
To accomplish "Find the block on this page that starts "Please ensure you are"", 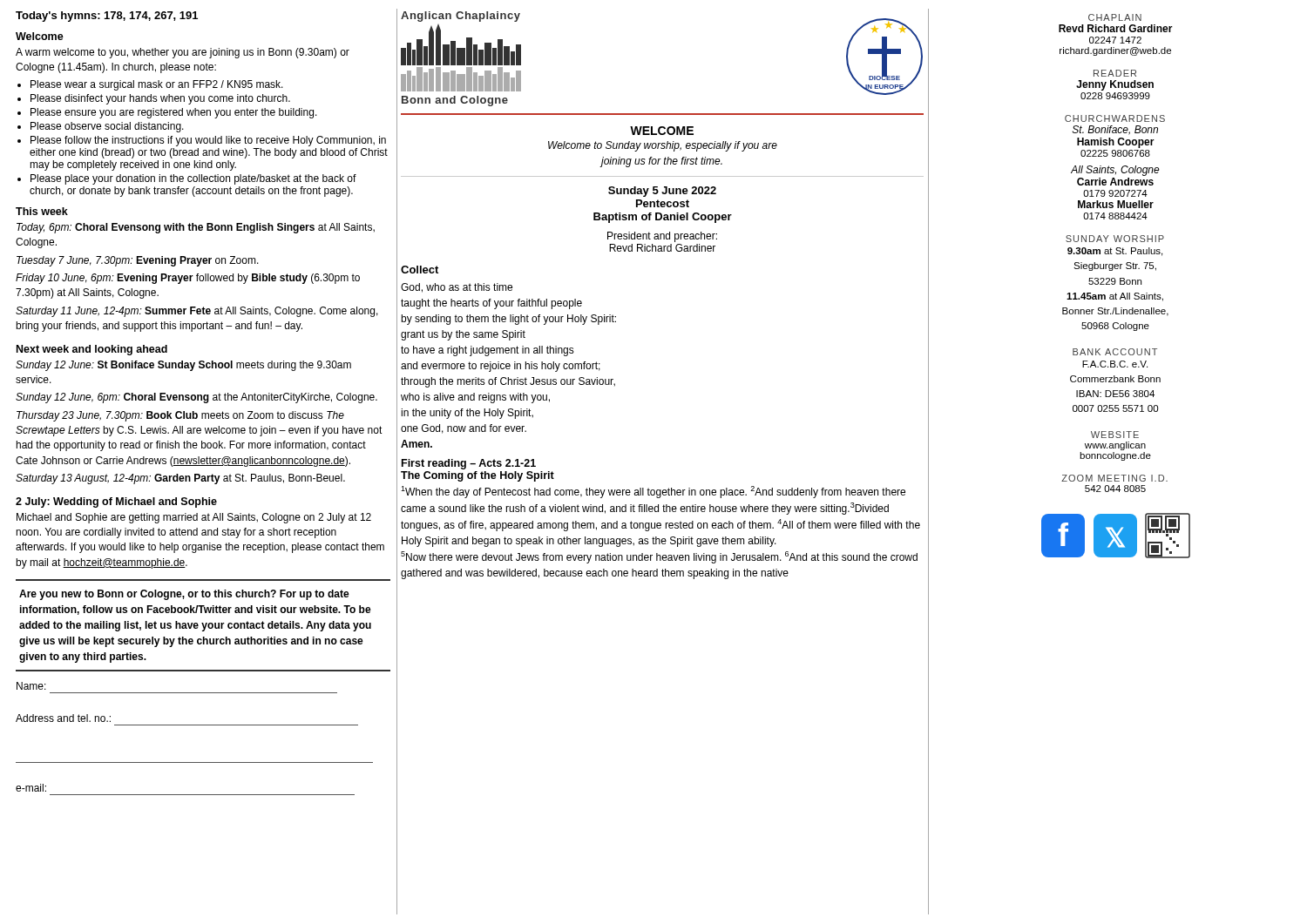I will [x=174, y=112].
